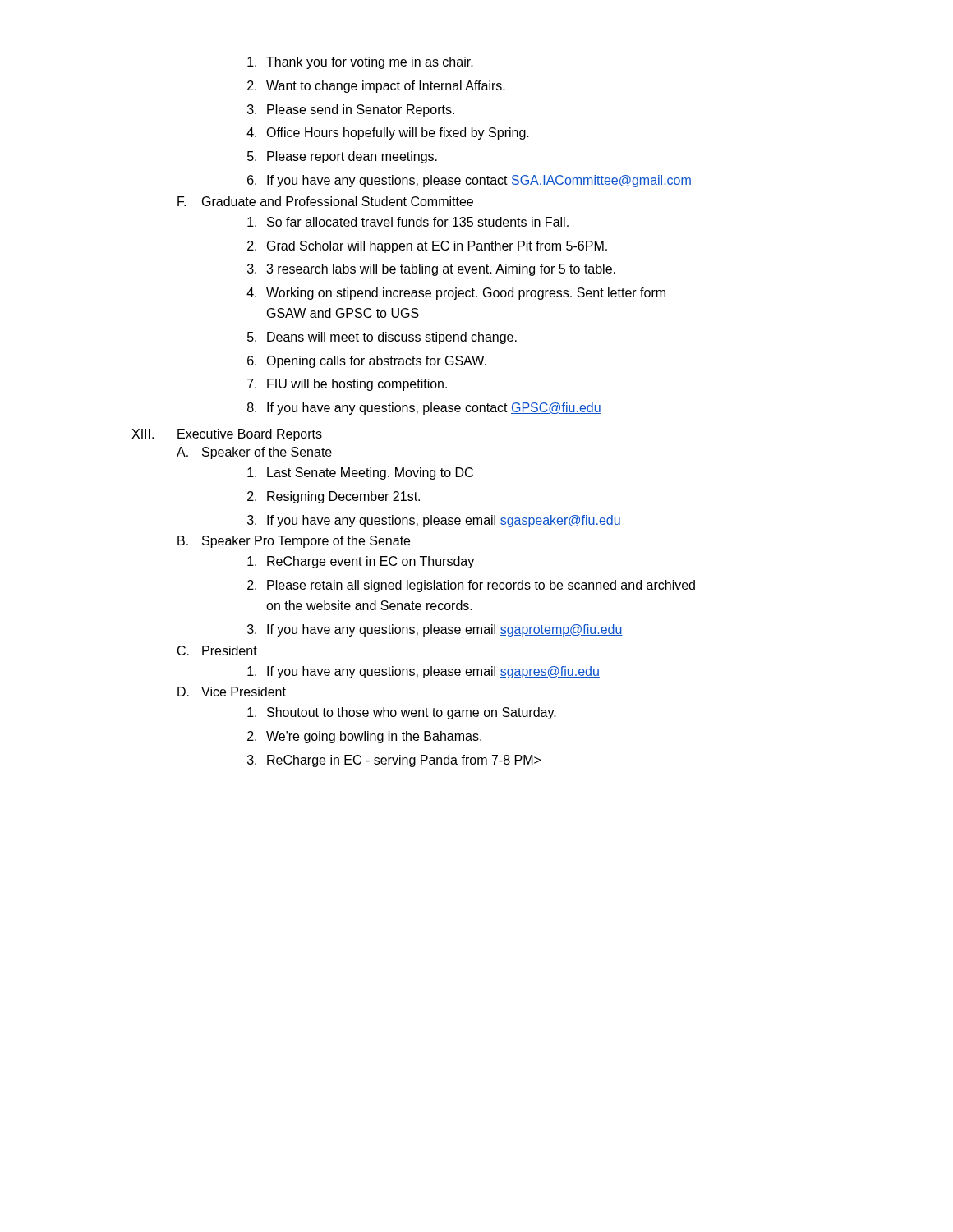Locate the list item that reads "F. Graduate and"

325,202
